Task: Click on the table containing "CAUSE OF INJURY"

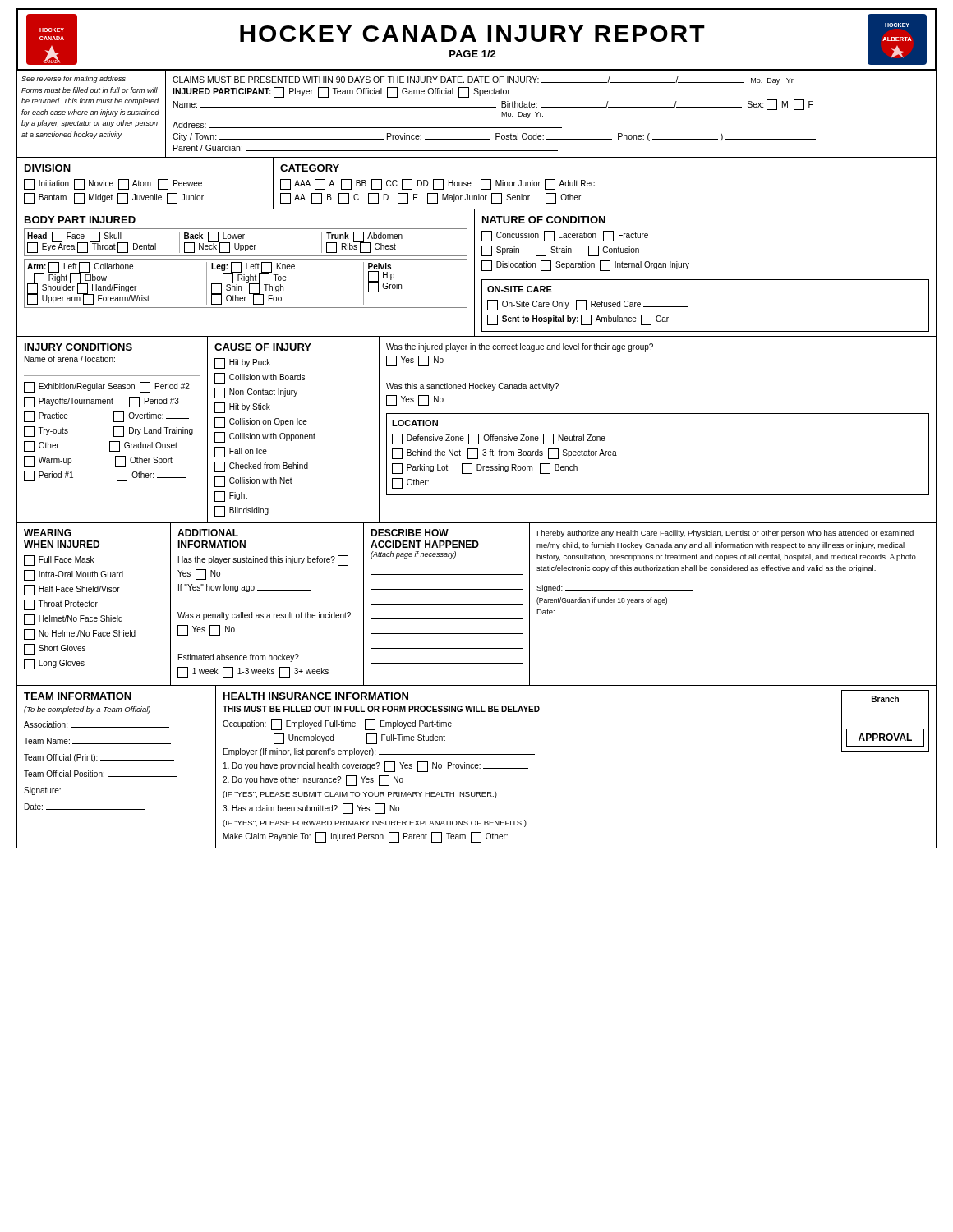Action: pyautogui.click(x=294, y=430)
